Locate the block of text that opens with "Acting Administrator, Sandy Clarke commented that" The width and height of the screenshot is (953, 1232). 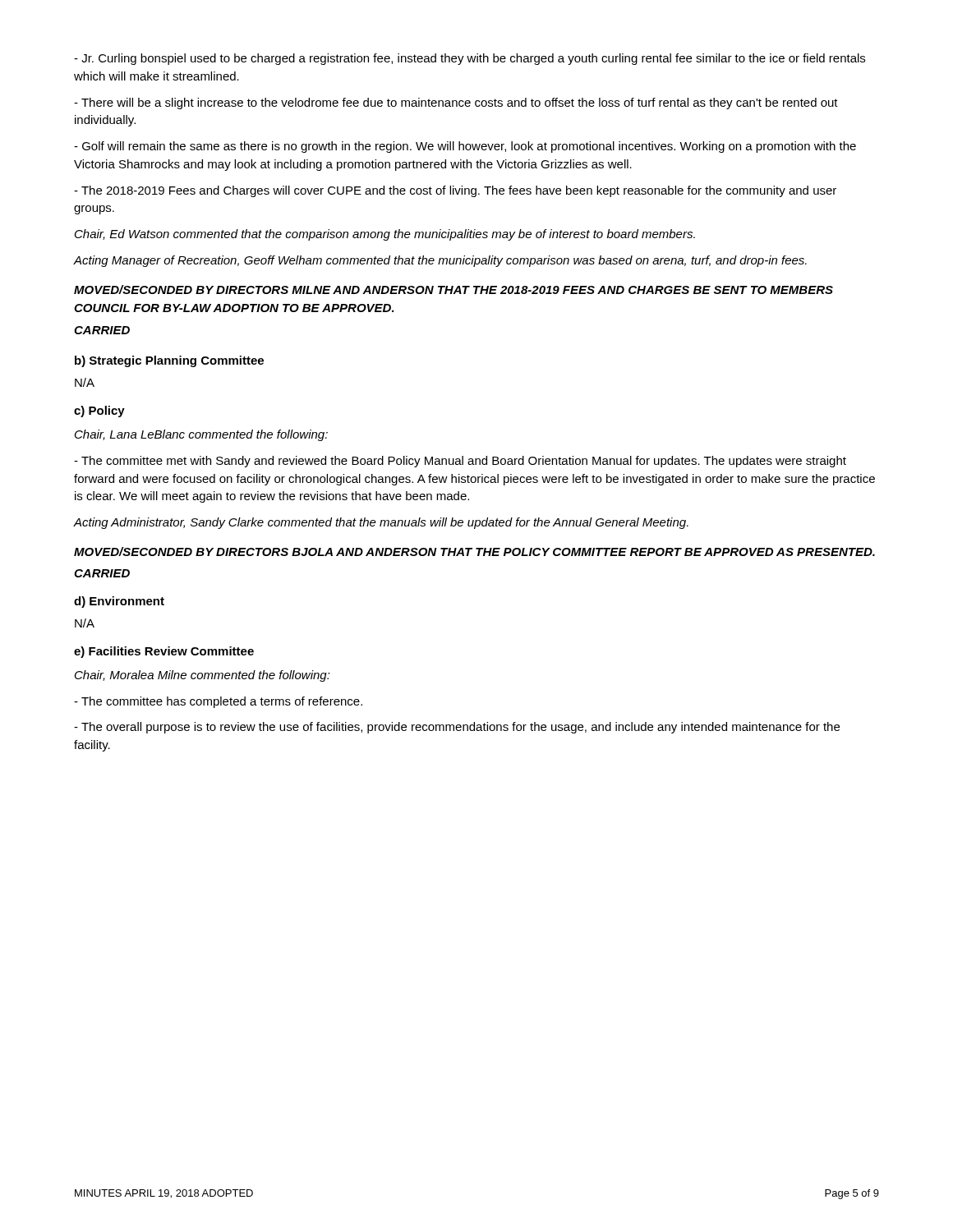(x=476, y=522)
